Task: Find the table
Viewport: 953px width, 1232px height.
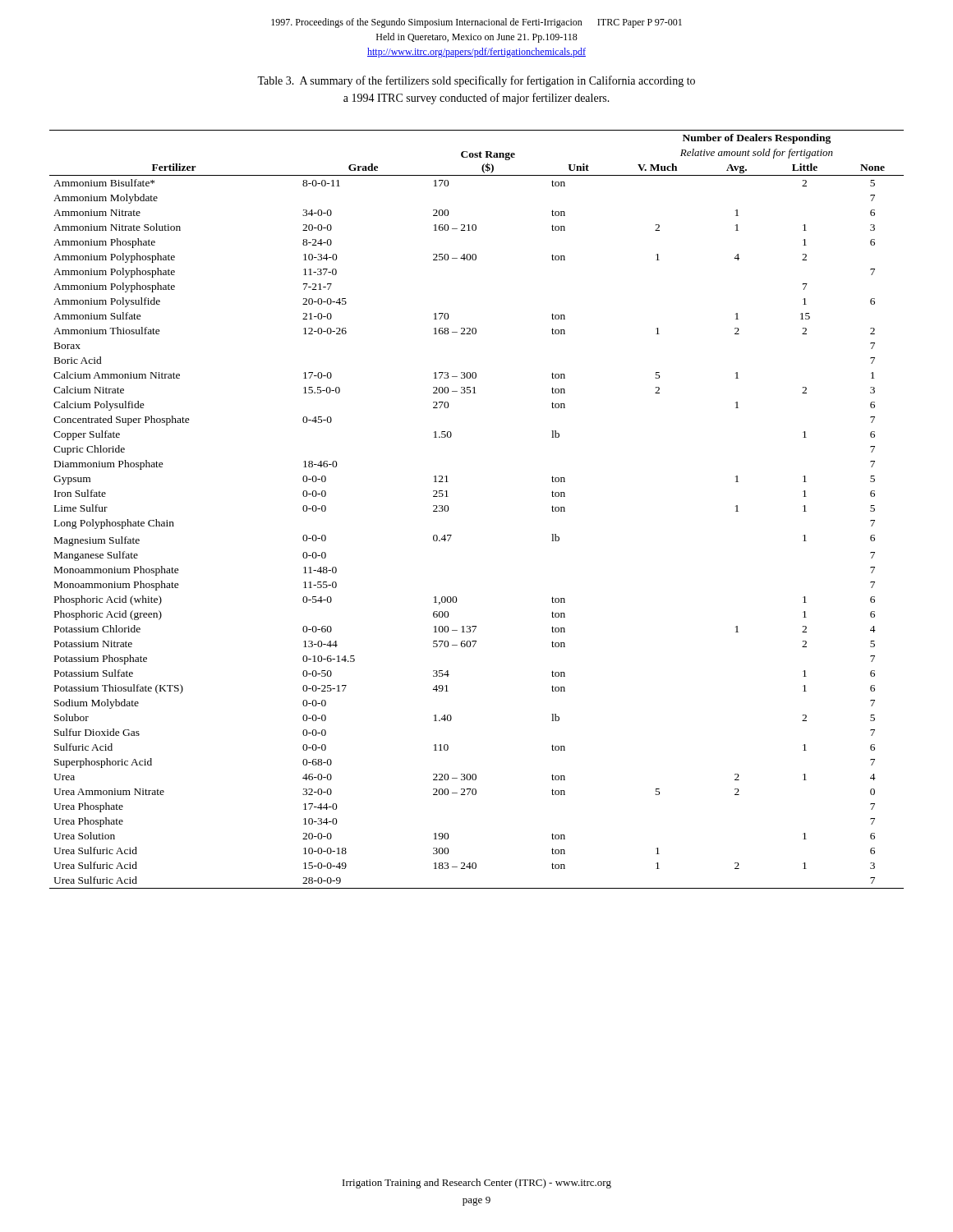Action: pos(476,509)
